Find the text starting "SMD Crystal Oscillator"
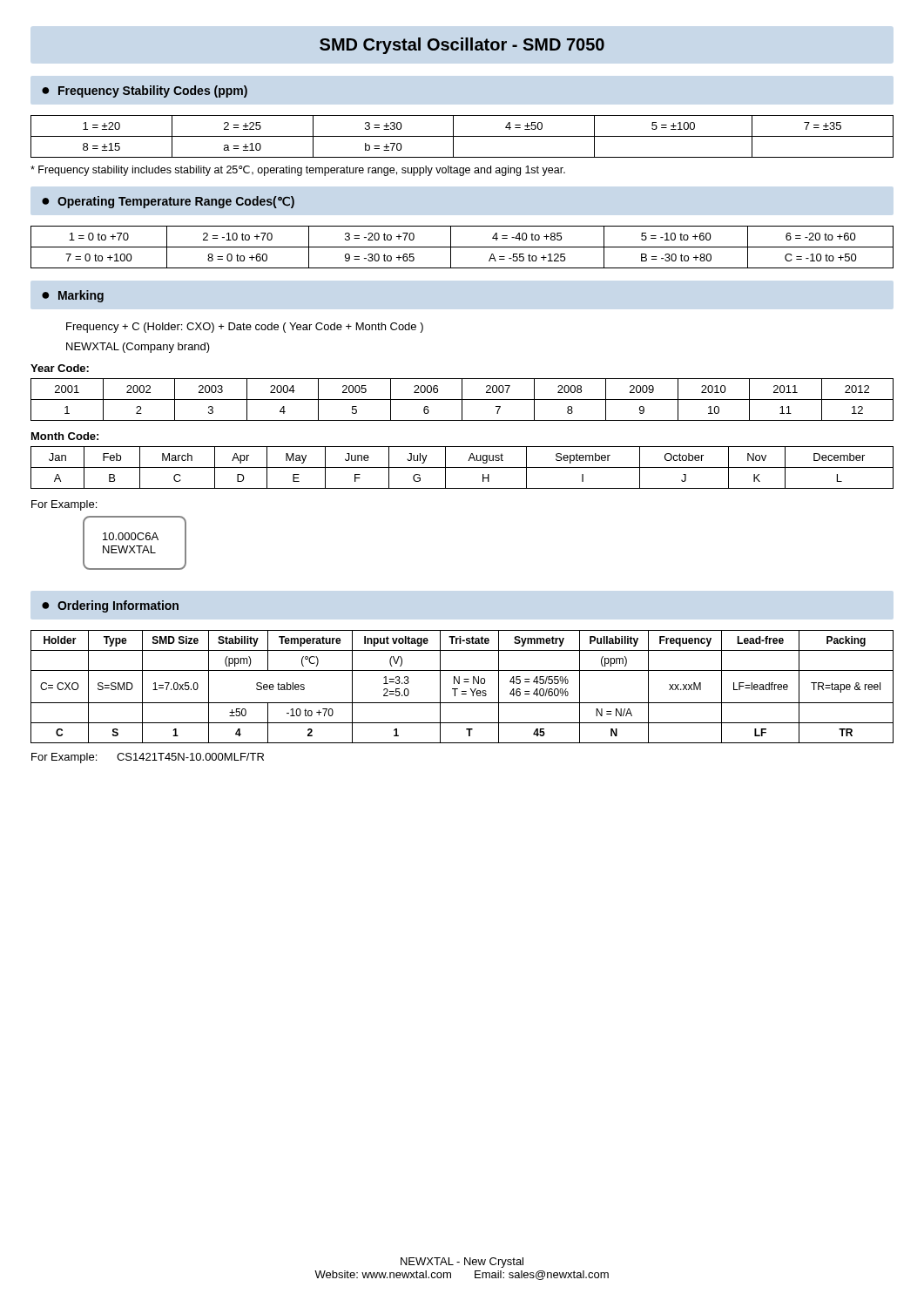Viewport: 924px width, 1307px height. tap(462, 44)
